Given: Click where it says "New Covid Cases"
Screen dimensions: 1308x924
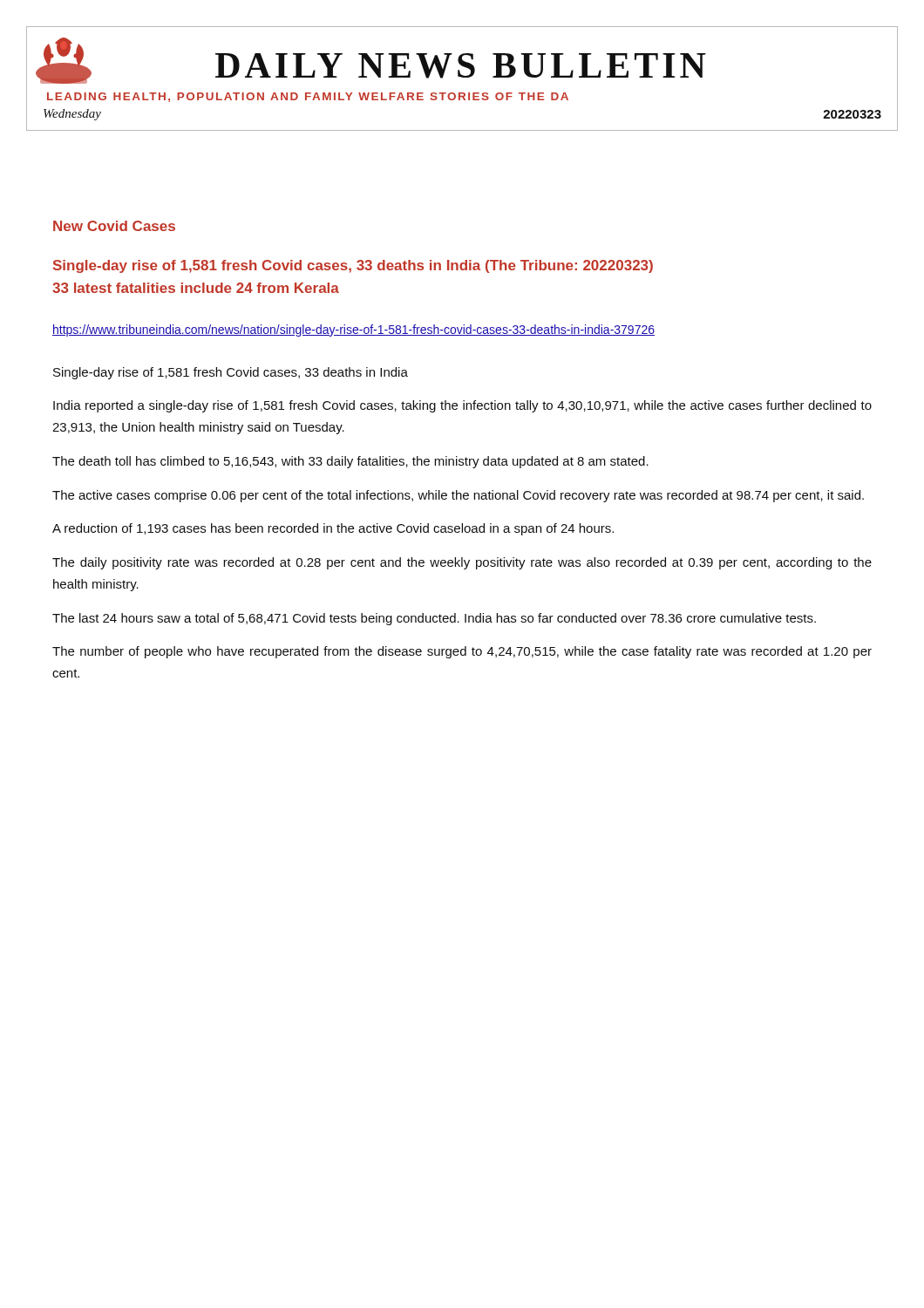Looking at the screenshot, I should [x=114, y=226].
